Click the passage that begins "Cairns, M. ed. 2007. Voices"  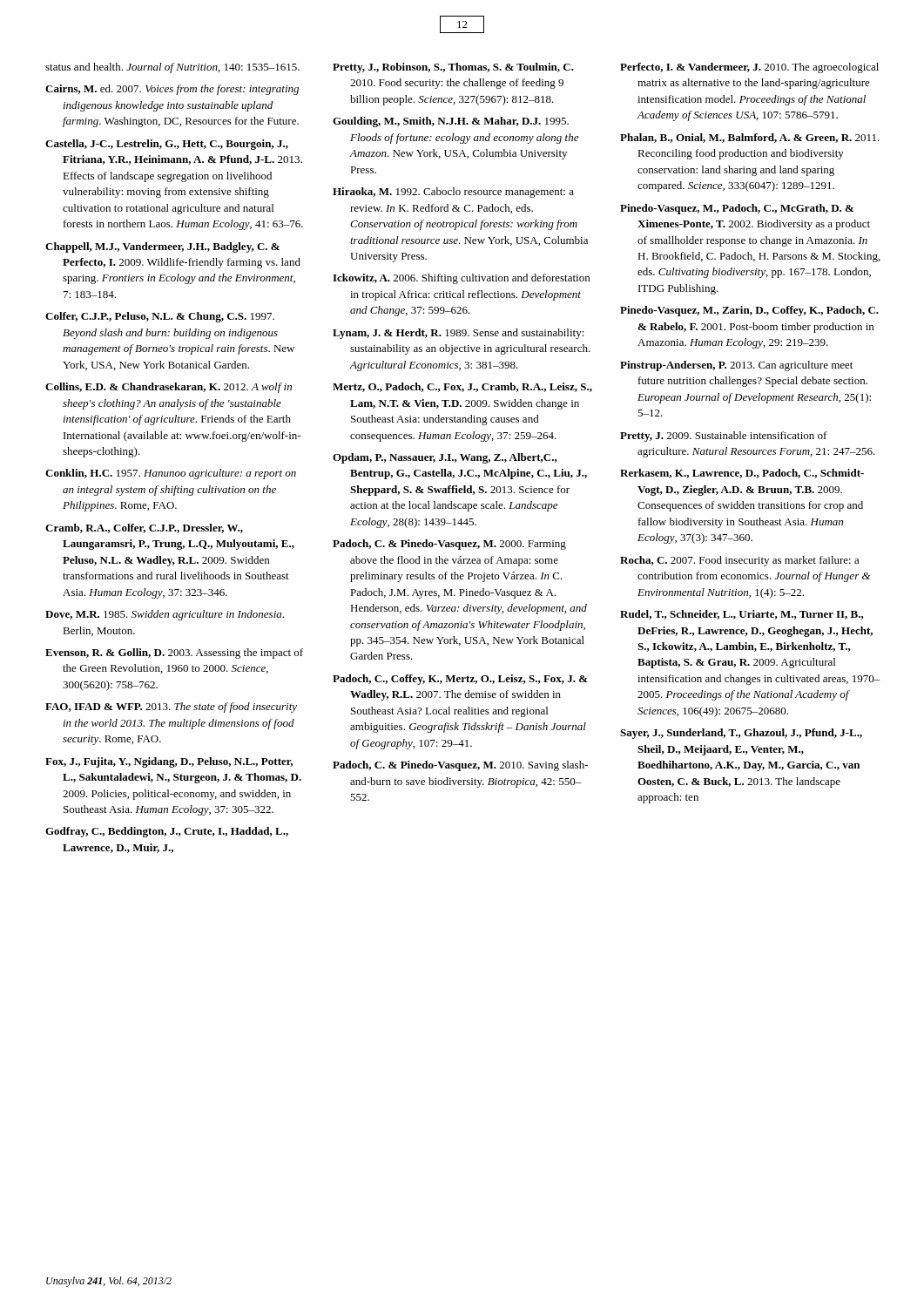click(172, 105)
